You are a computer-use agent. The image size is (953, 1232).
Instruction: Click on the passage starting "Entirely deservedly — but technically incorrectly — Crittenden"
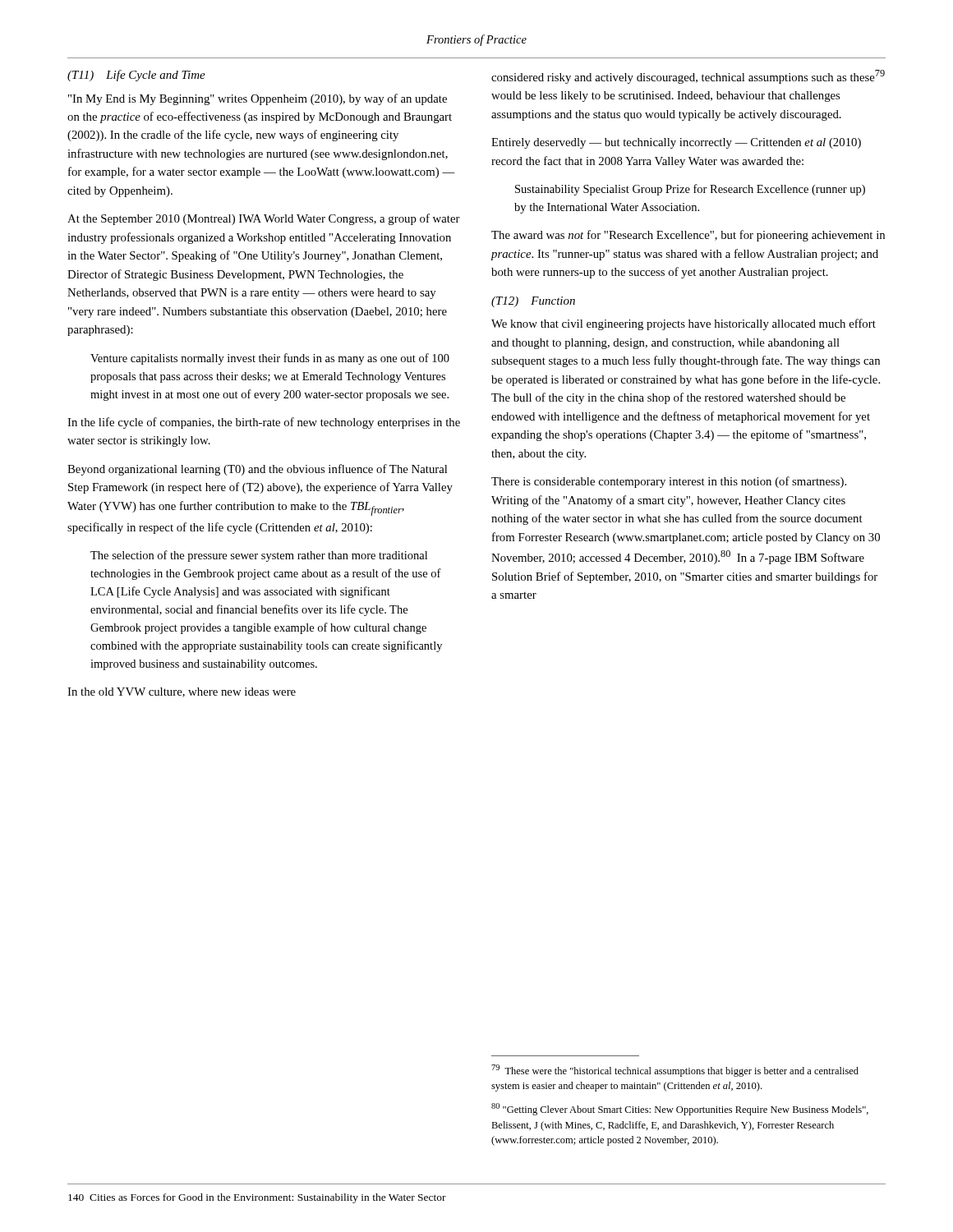point(676,152)
